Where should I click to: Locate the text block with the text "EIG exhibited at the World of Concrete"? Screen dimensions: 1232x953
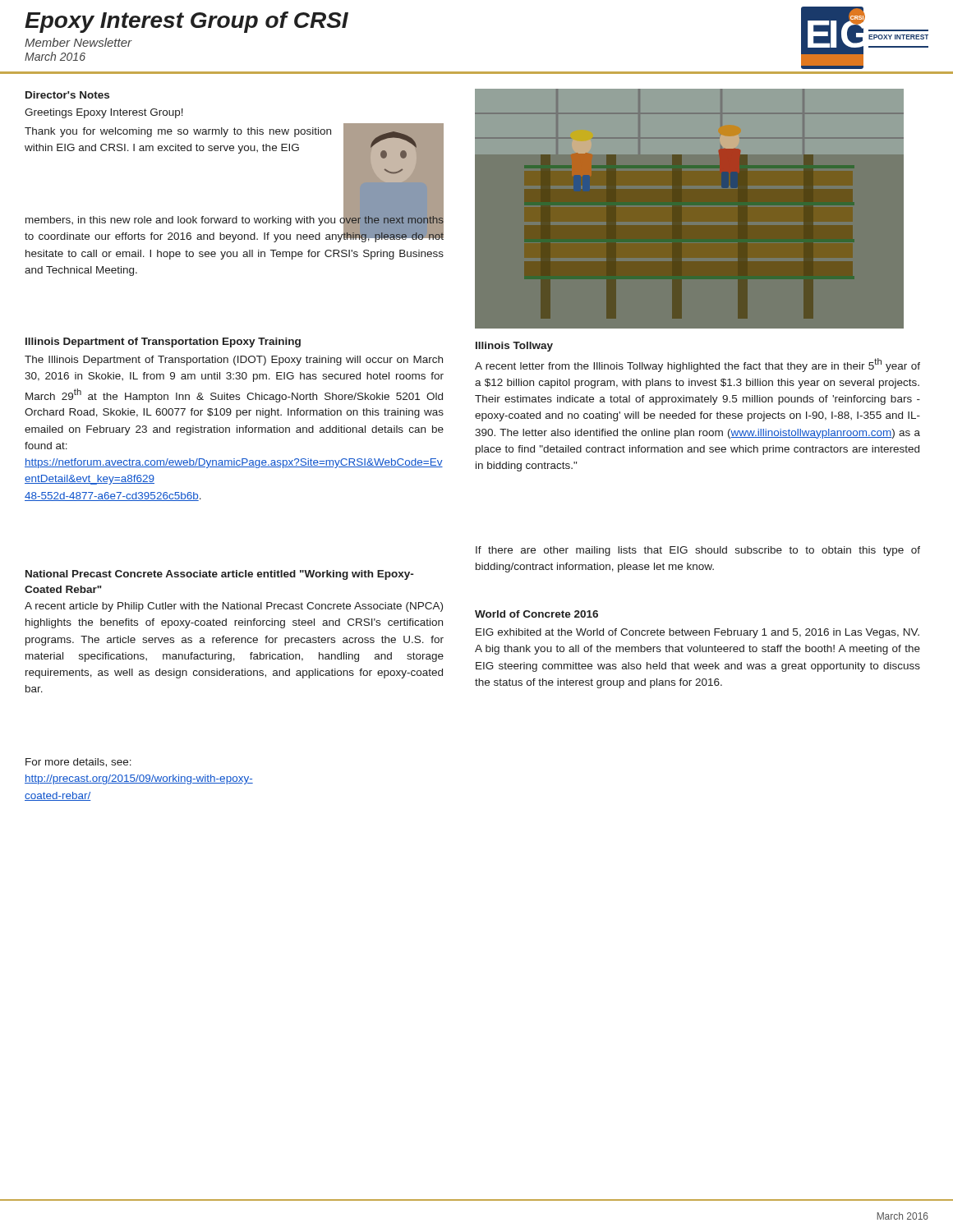(x=698, y=657)
